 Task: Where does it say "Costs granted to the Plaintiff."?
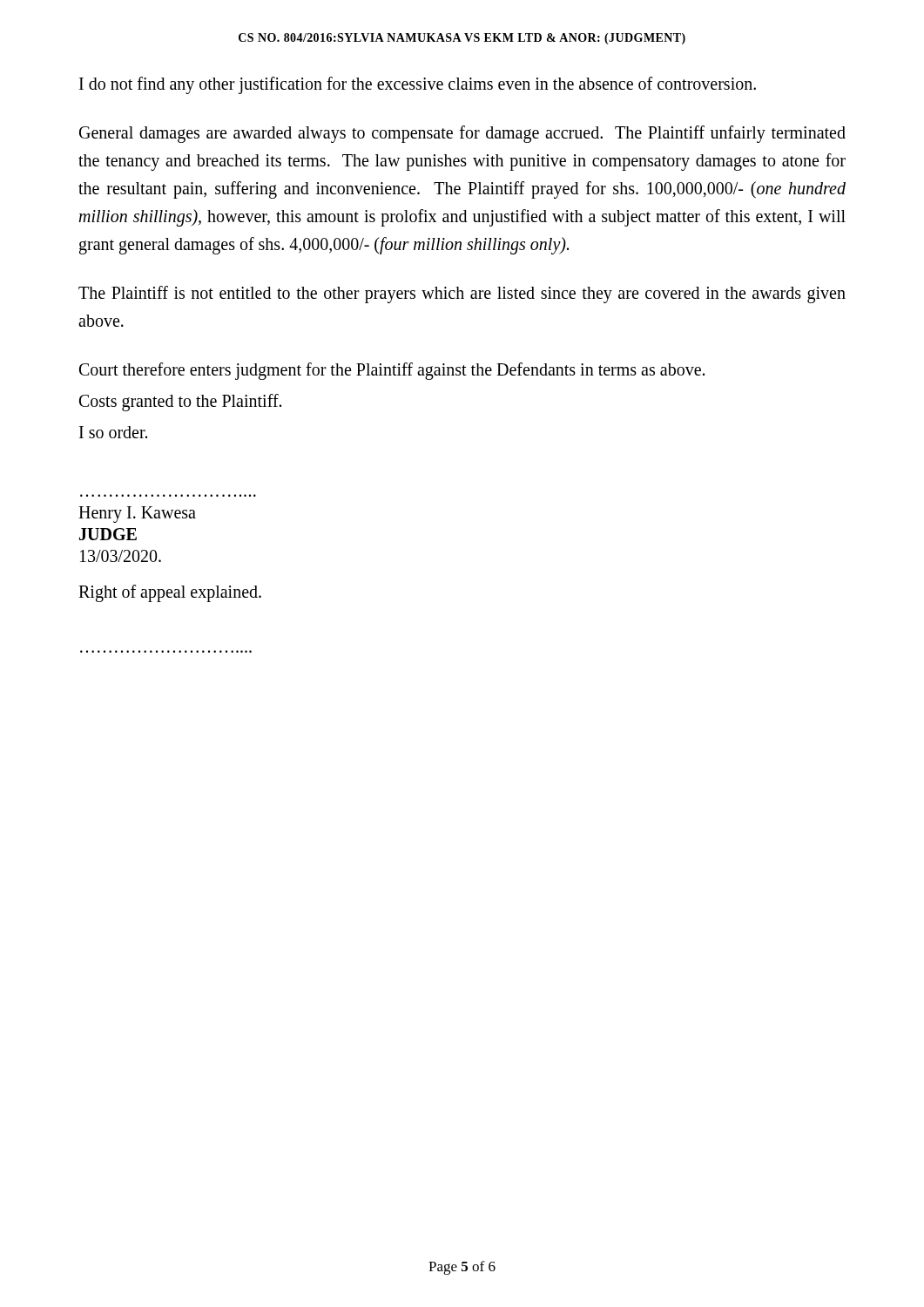[x=181, y=401]
